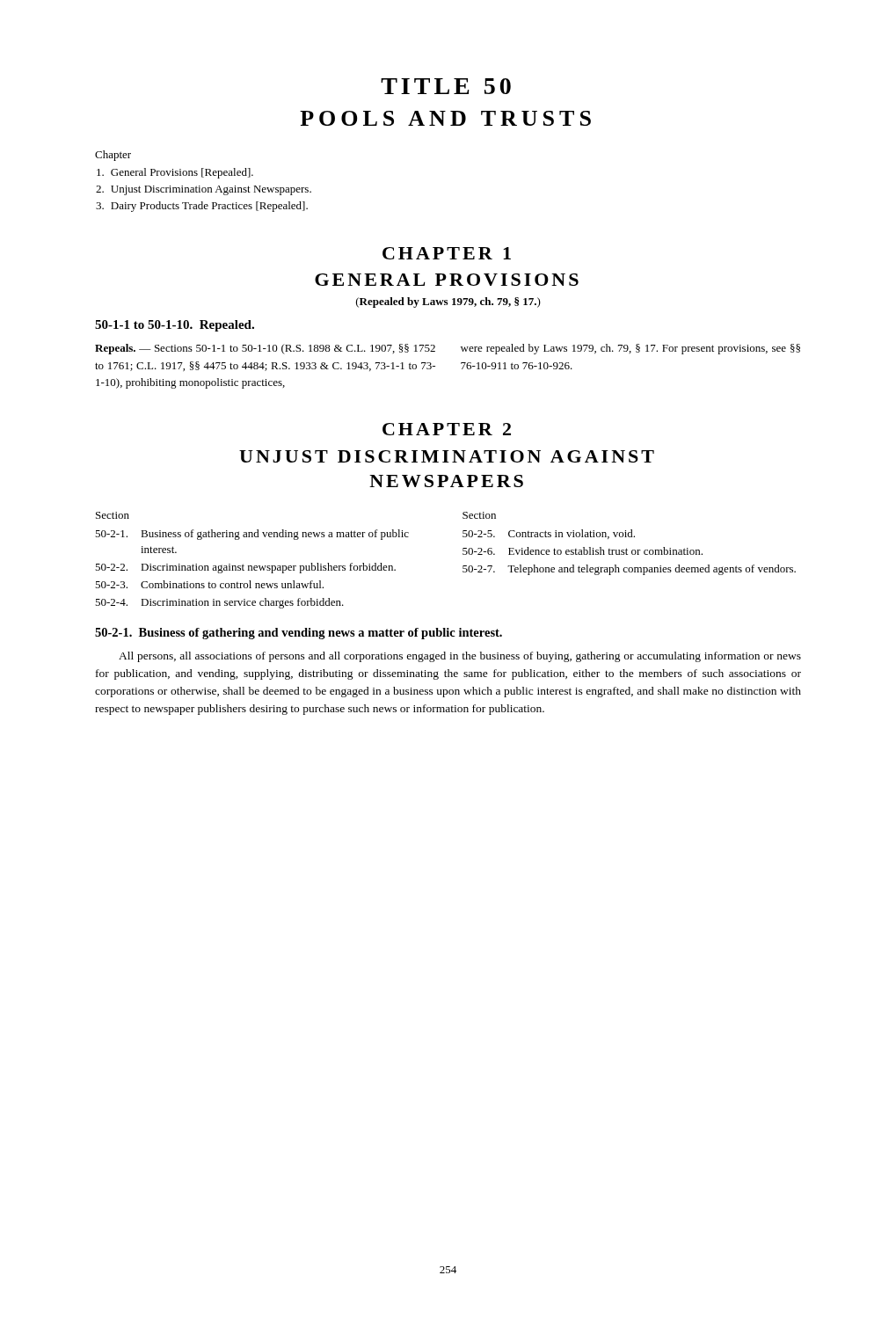This screenshot has height=1319, width=896.
Task: Find the section header with the text "CHAPTER 2"
Action: [x=448, y=428]
